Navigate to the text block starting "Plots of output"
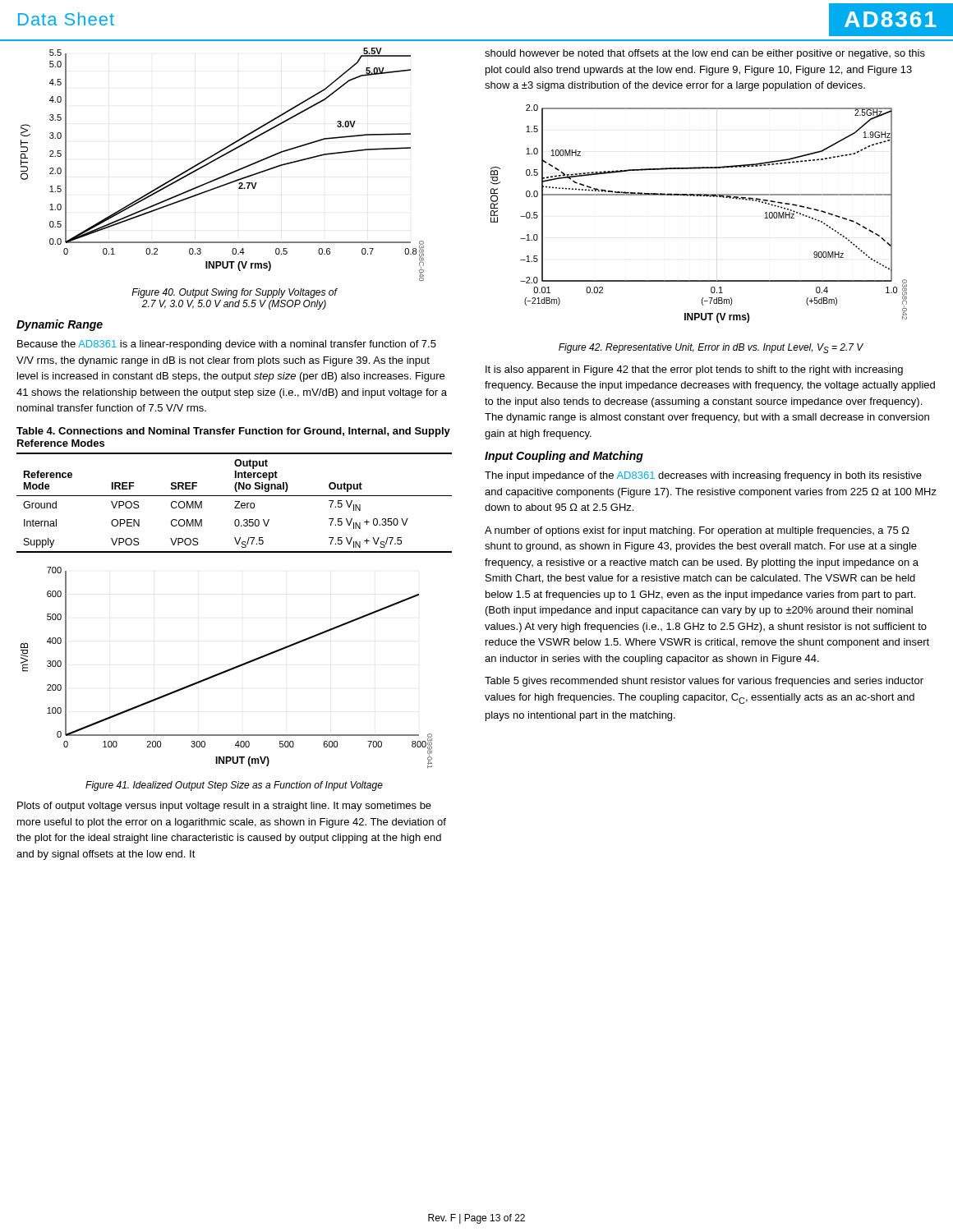 pos(231,829)
